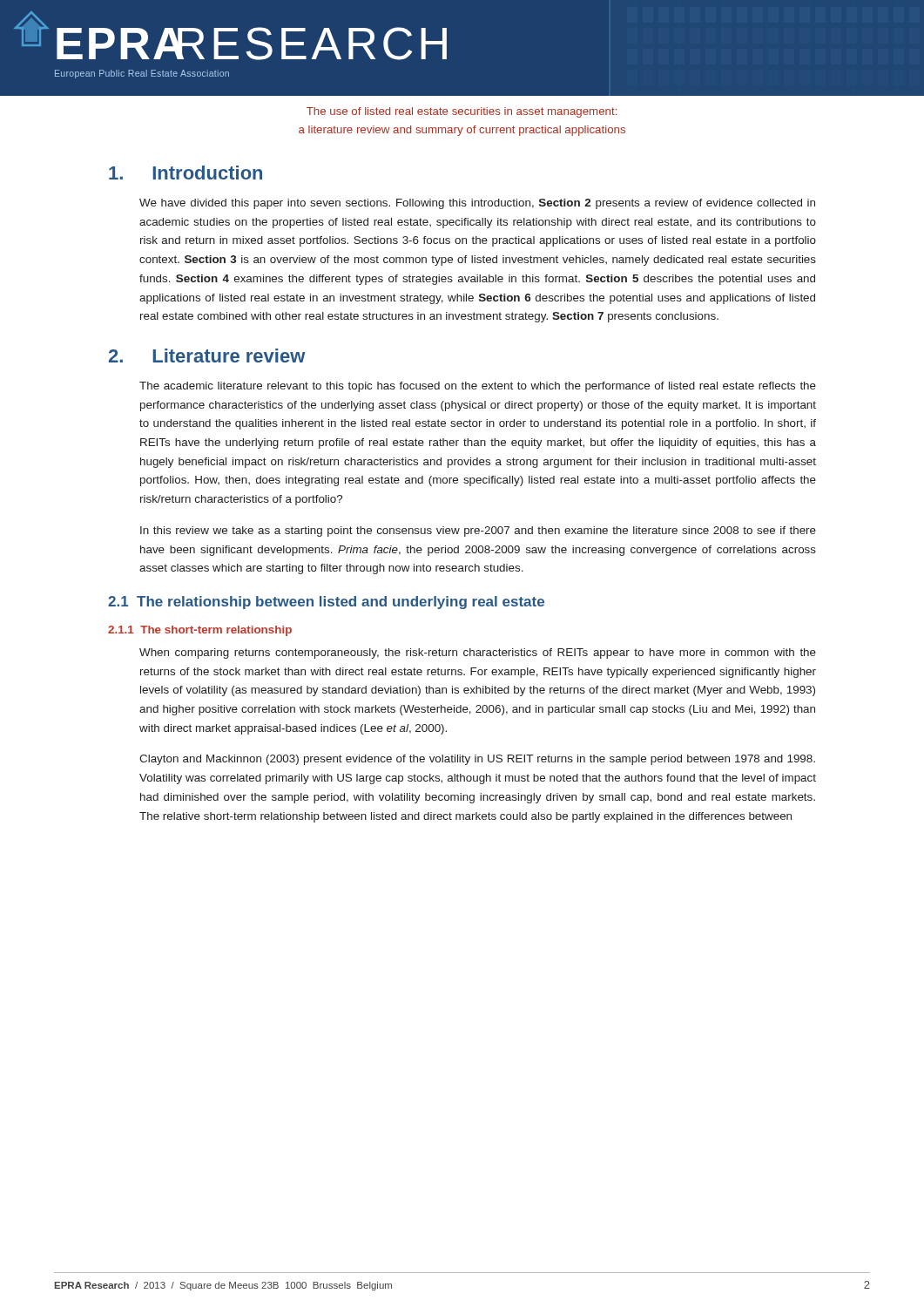
Task: Find the text block containing "When comparing returns contemporaneously, the"
Action: pos(478,690)
